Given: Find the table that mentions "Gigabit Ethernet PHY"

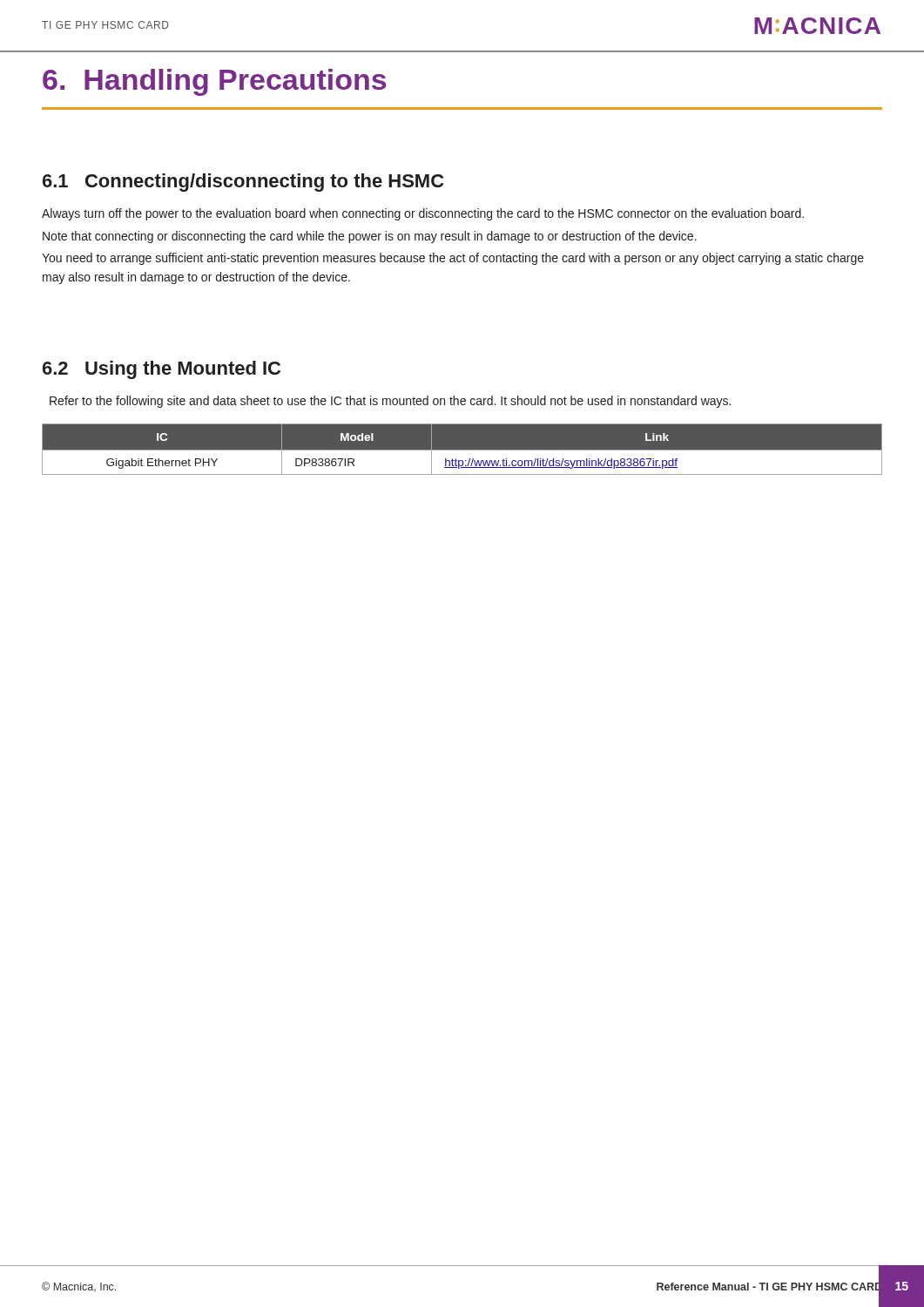Looking at the screenshot, I should point(462,449).
